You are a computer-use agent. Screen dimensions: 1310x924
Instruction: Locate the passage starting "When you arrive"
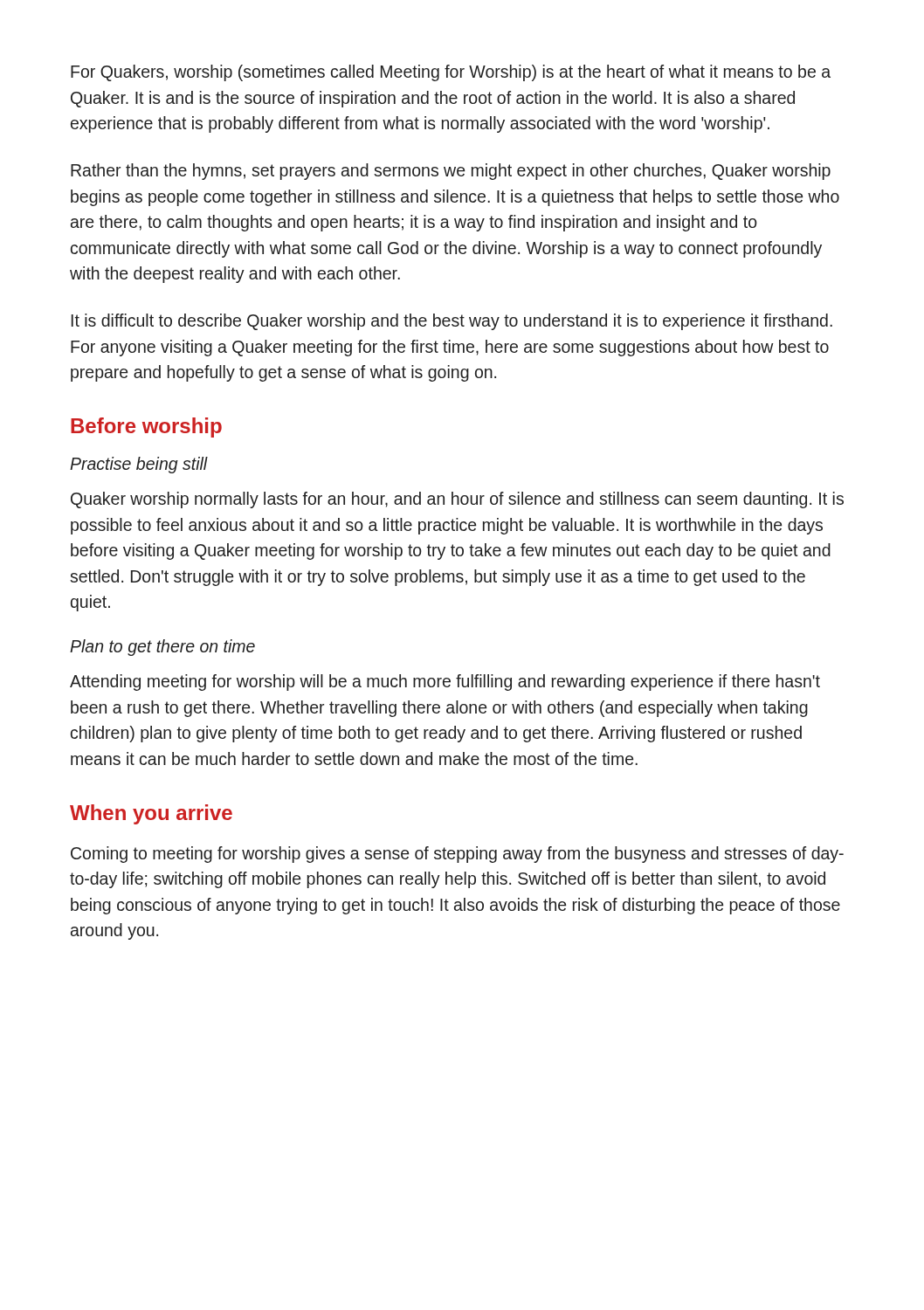(151, 812)
